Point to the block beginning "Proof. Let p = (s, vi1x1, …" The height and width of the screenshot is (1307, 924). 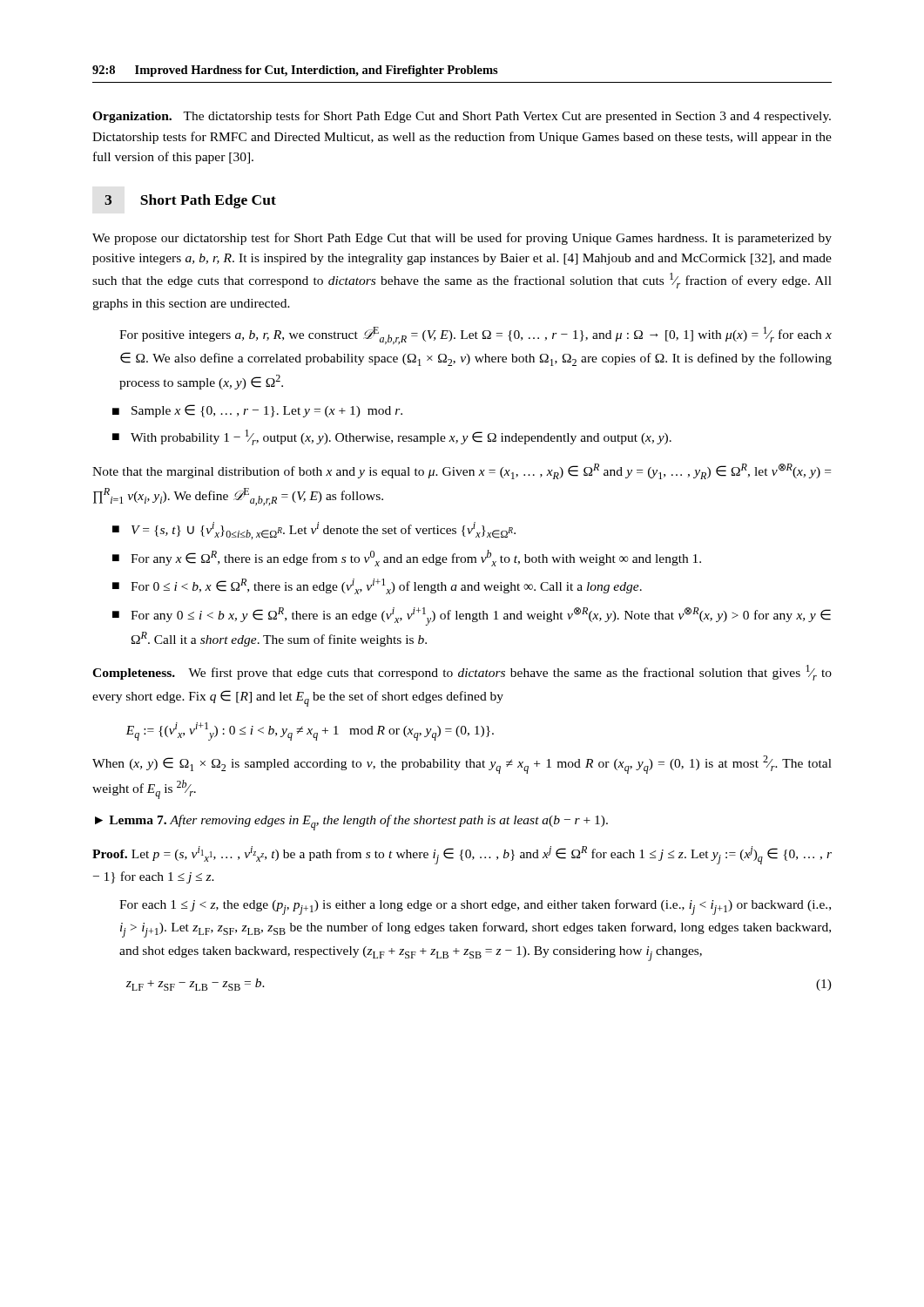coord(462,864)
